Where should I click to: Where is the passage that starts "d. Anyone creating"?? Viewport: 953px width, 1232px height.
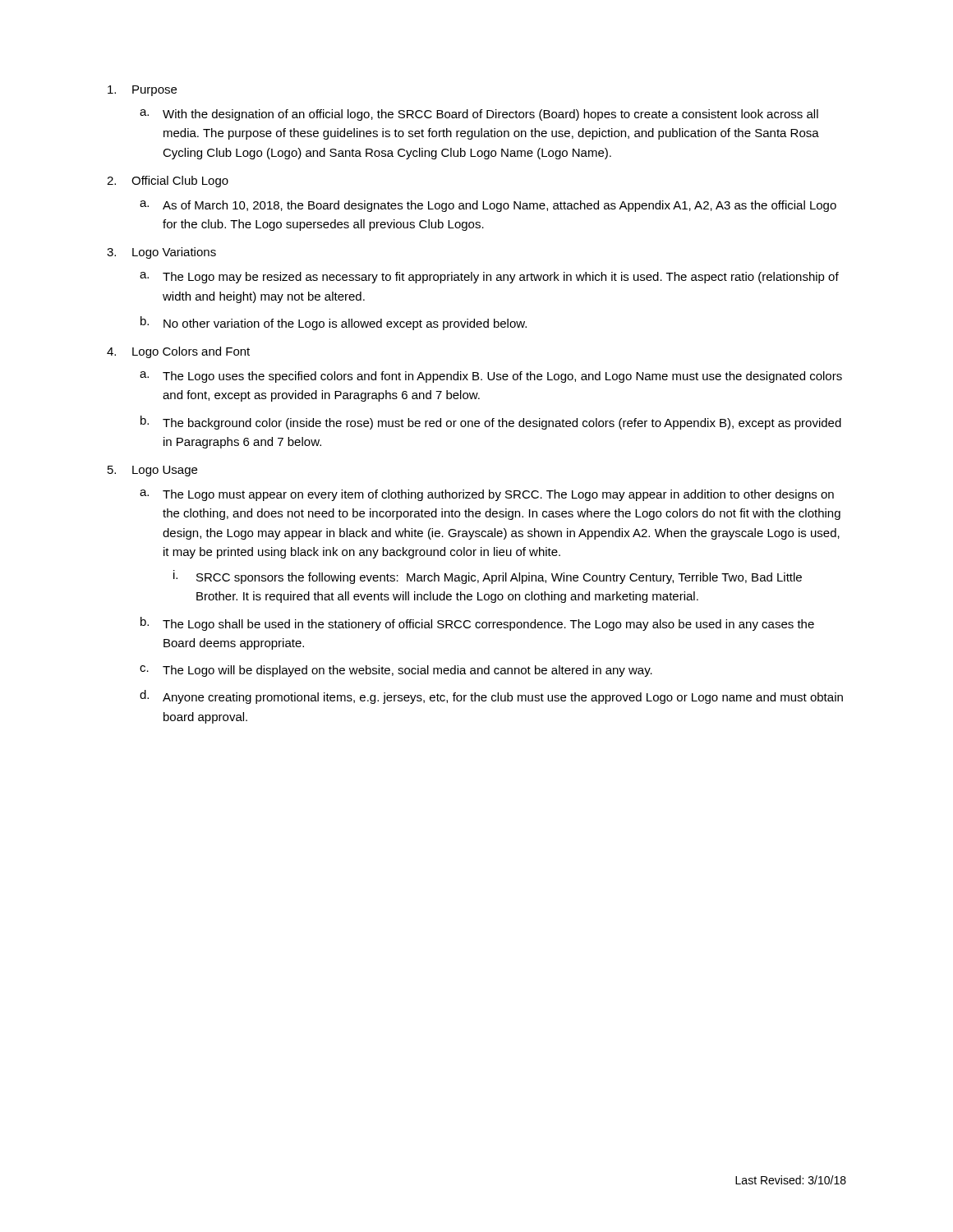click(493, 707)
